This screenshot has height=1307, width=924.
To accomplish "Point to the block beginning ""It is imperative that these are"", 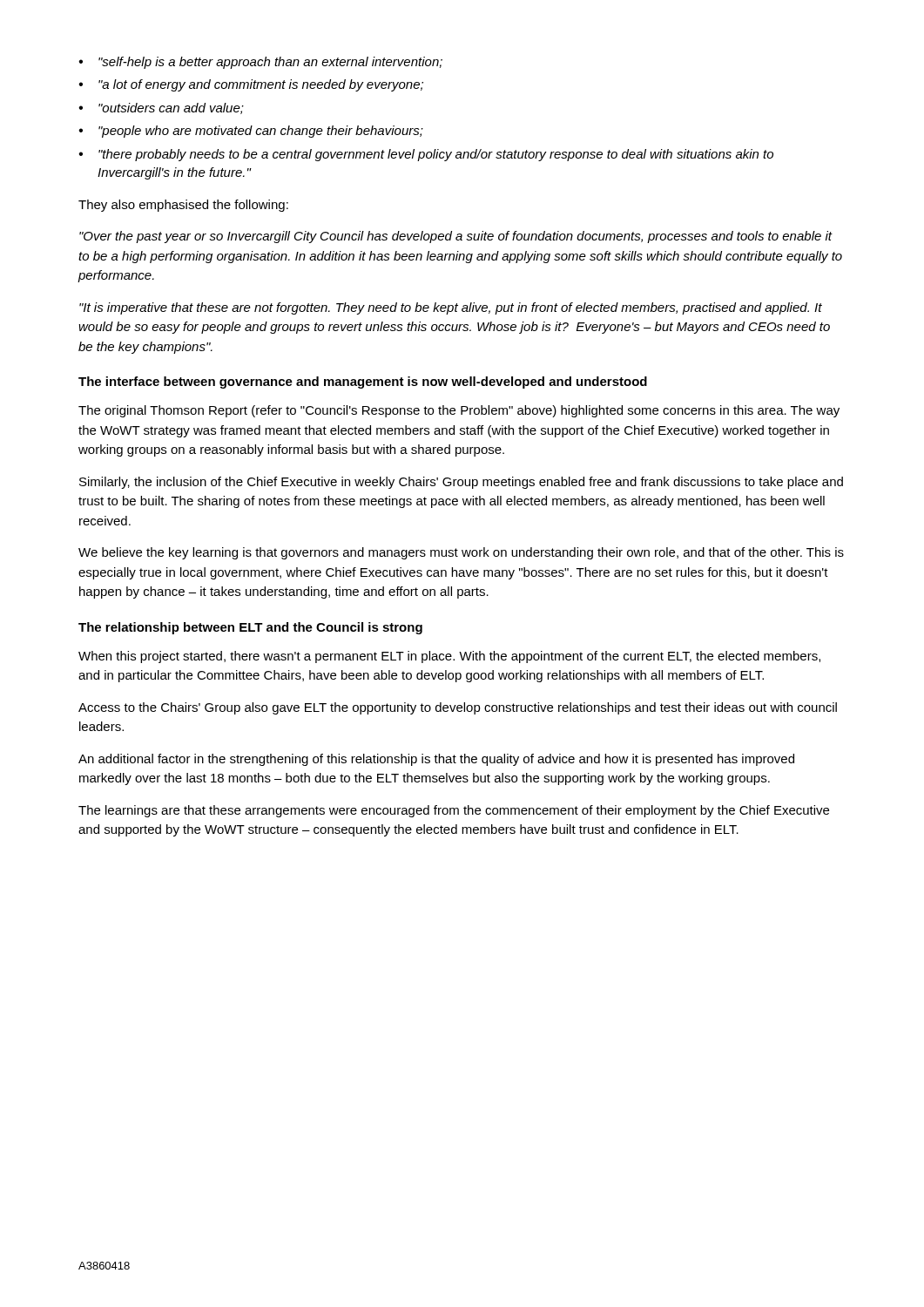I will 454,326.
